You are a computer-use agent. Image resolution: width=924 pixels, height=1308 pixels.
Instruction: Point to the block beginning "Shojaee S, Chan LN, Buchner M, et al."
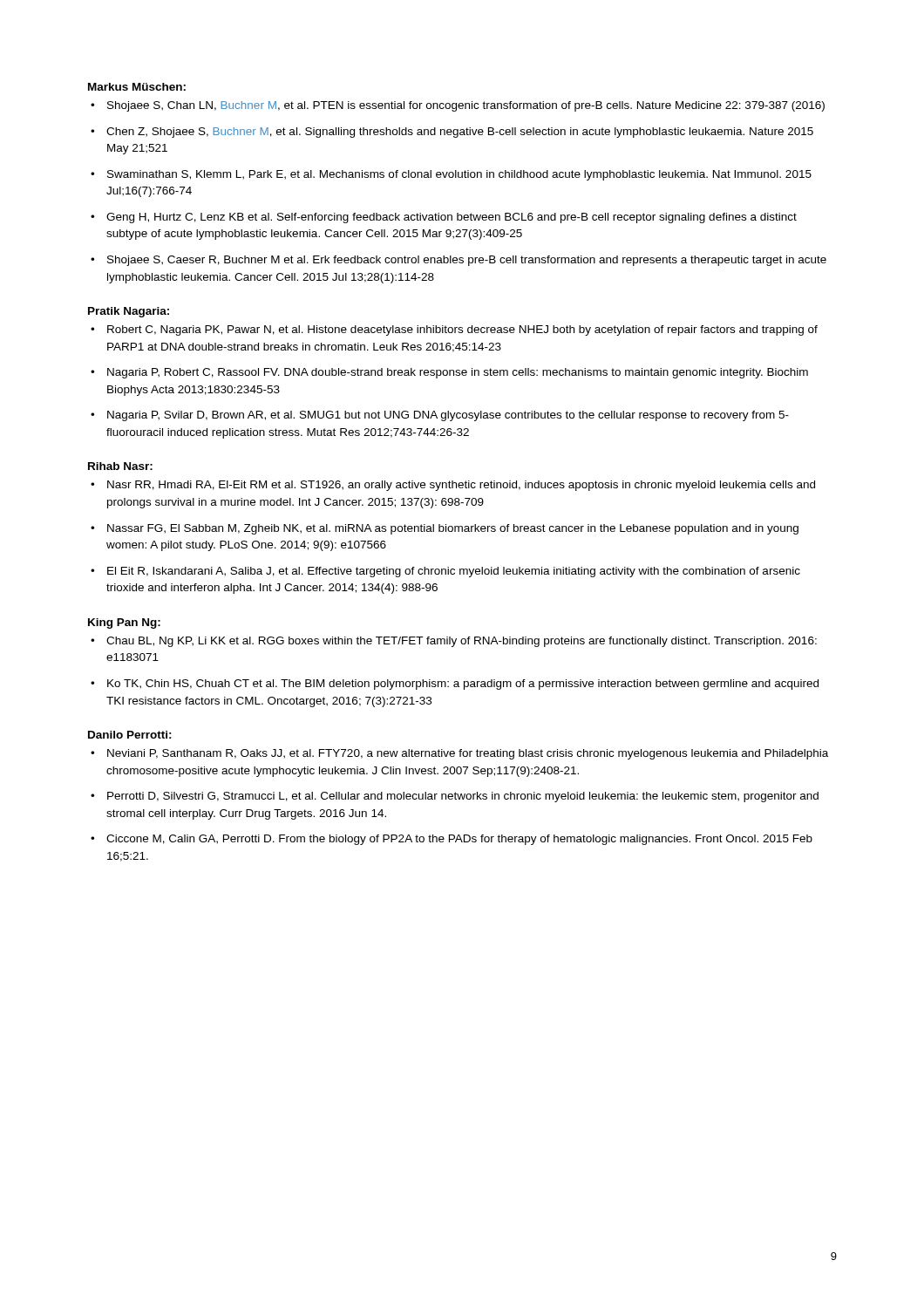click(x=466, y=105)
